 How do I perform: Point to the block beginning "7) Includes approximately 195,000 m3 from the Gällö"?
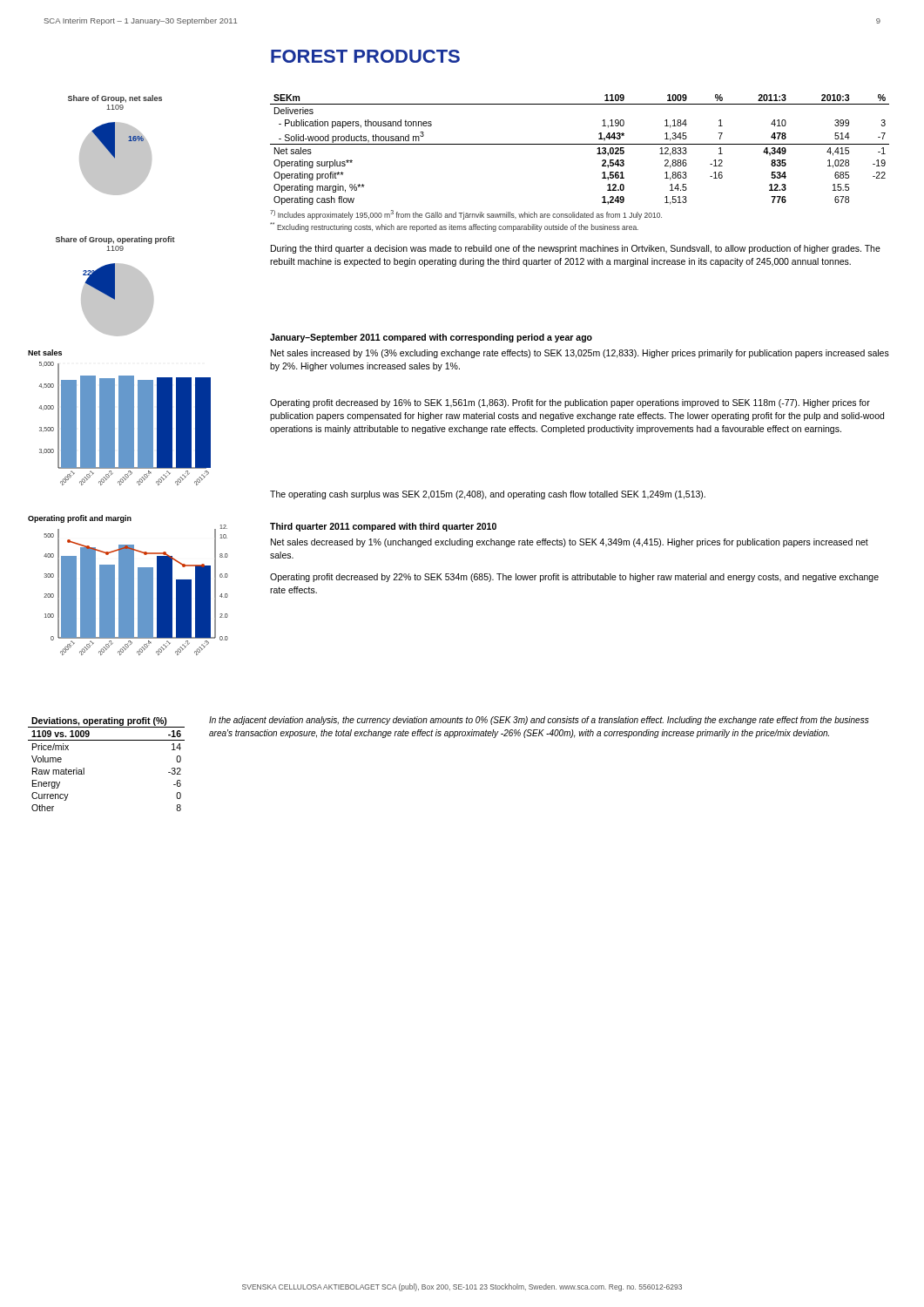click(466, 220)
